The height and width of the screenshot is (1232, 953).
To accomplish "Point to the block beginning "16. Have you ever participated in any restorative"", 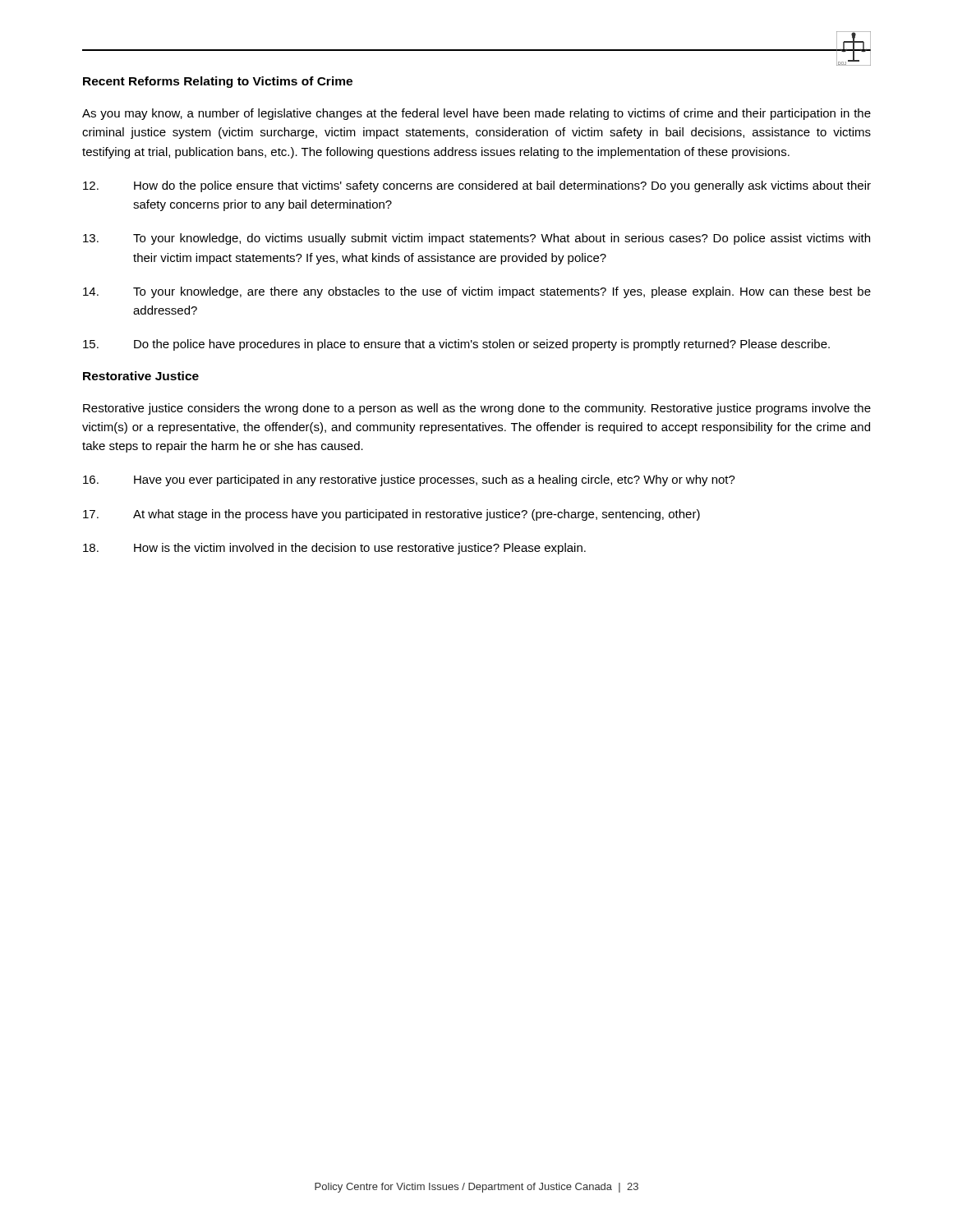I will click(x=476, y=480).
